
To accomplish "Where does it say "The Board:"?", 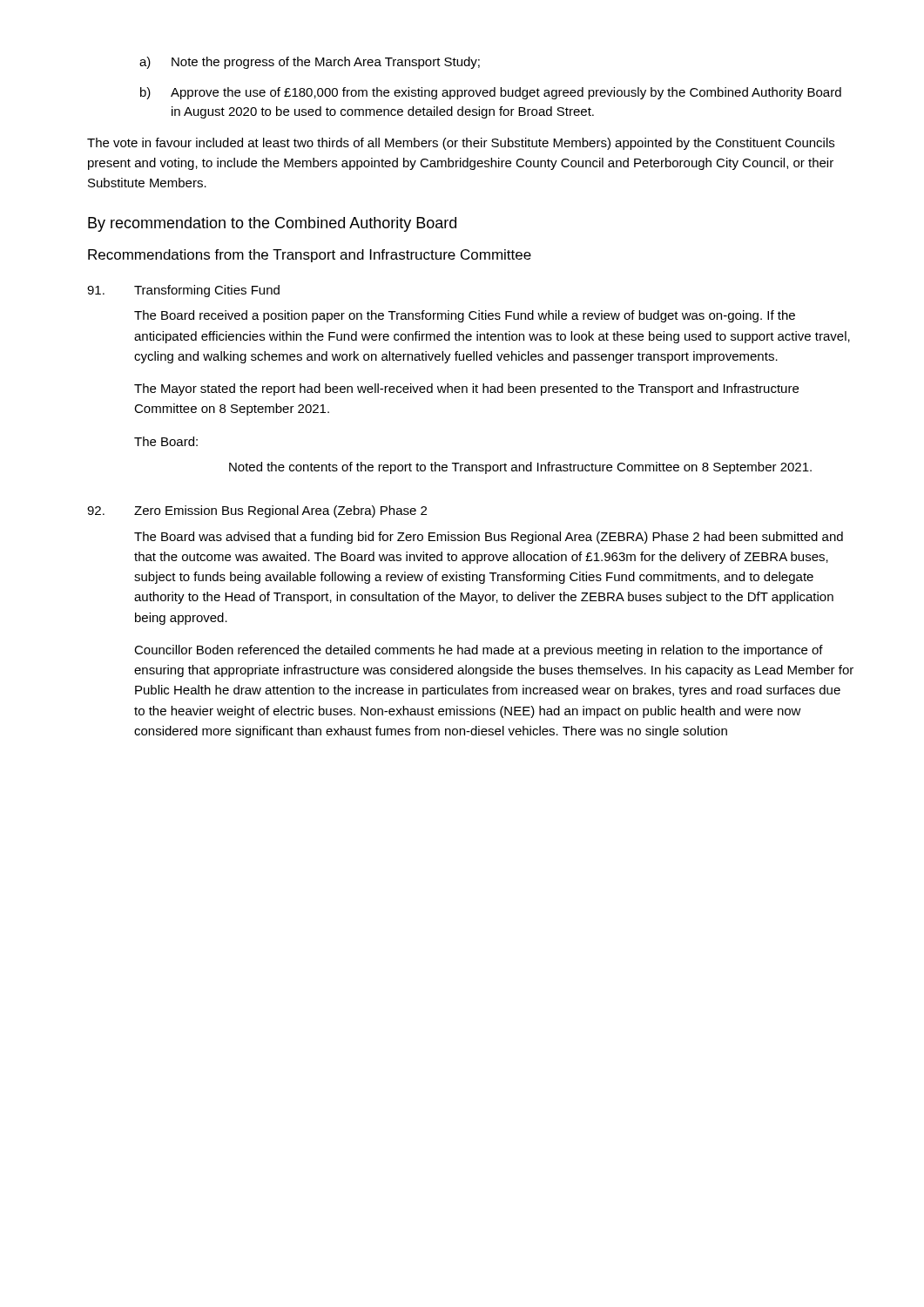I will [x=166, y=441].
